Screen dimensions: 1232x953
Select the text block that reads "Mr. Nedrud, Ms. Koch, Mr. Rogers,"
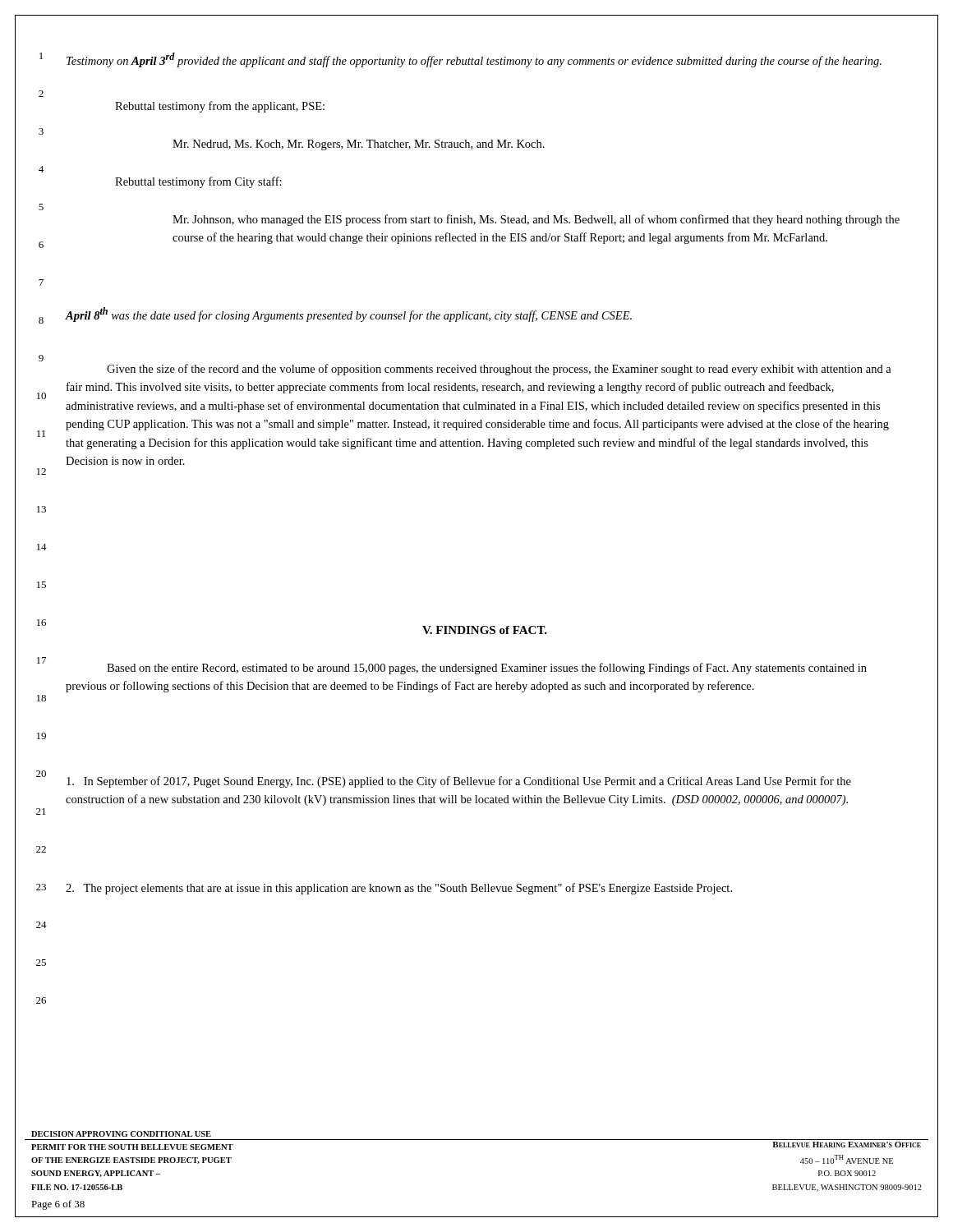(485, 144)
